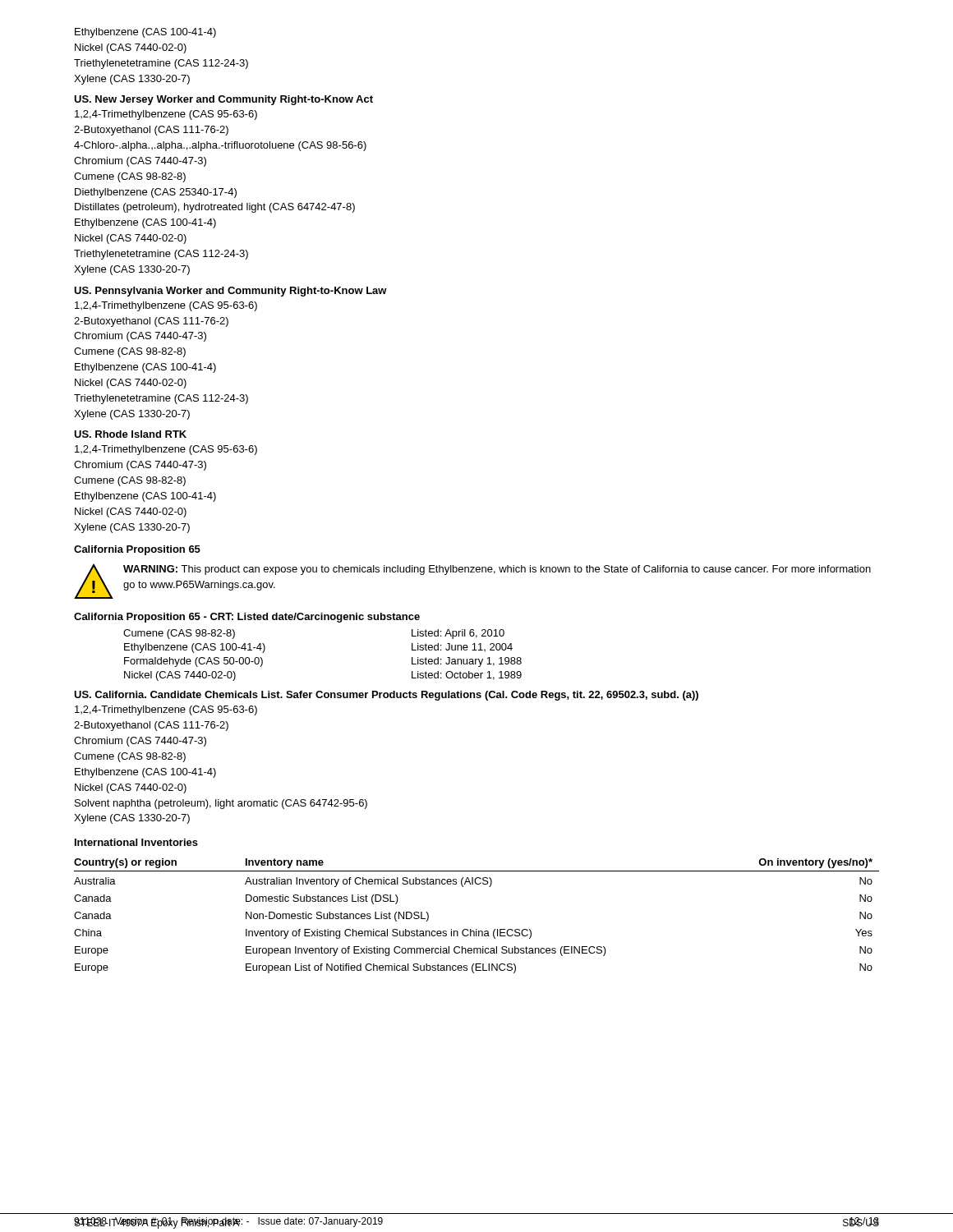Where is the passage that starts "Solvent naphtha (petroleum), light aromatic"?
The height and width of the screenshot is (1232, 953).
tap(221, 803)
